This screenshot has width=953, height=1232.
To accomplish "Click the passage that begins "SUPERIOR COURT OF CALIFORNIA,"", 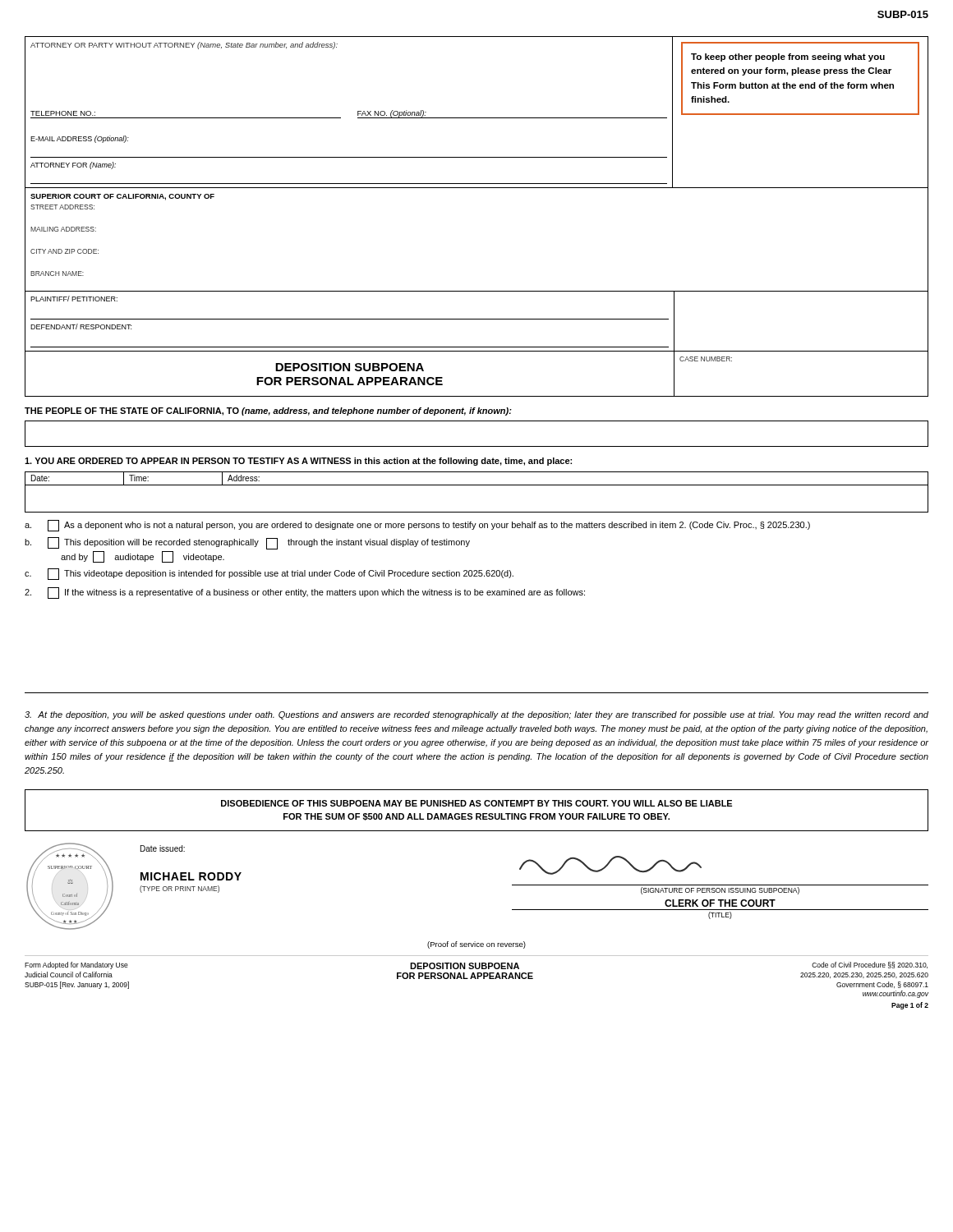I will (x=122, y=197).
